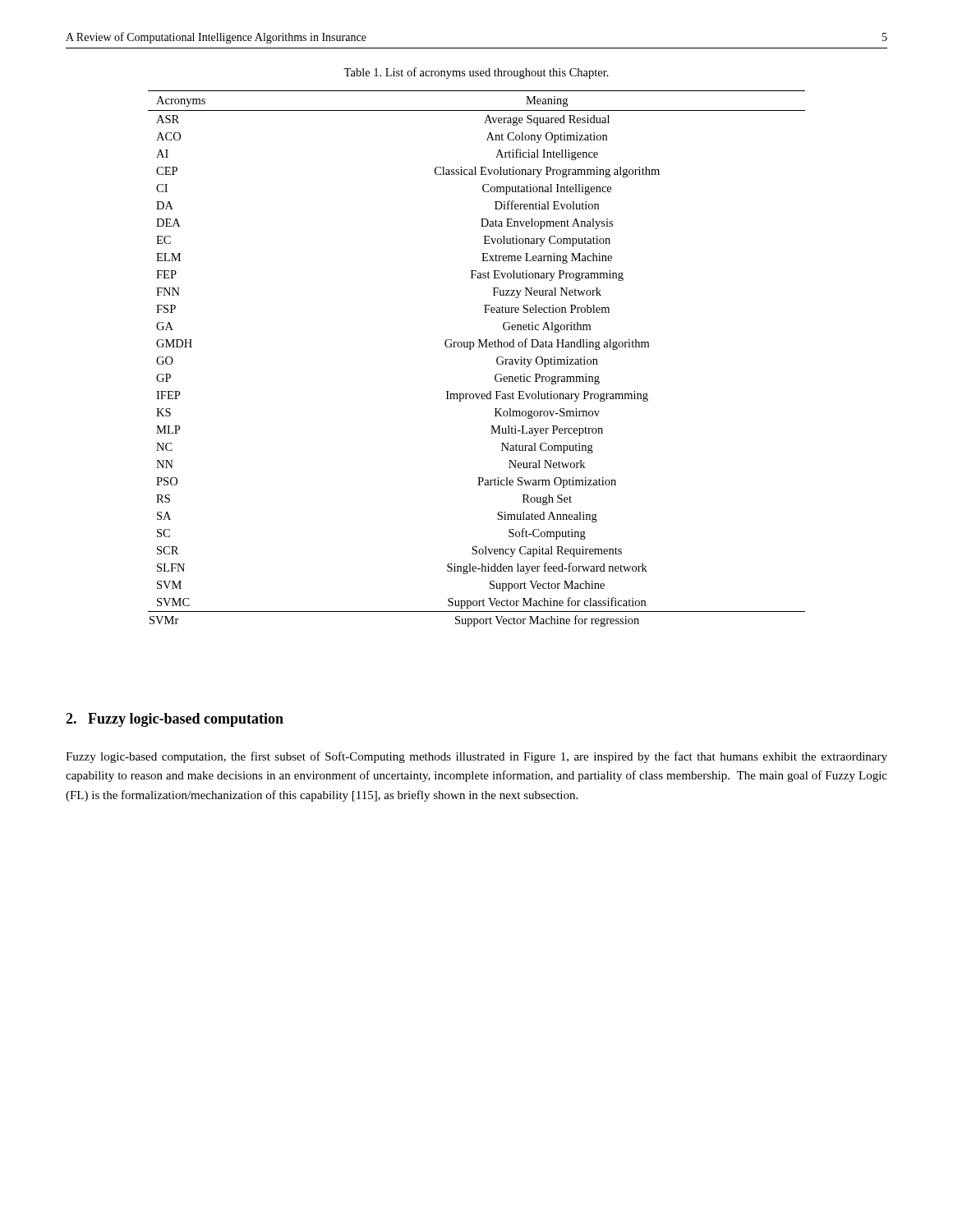
Task: Locate the table with the text "Differential Evolution"
Action: coord(476,359)
